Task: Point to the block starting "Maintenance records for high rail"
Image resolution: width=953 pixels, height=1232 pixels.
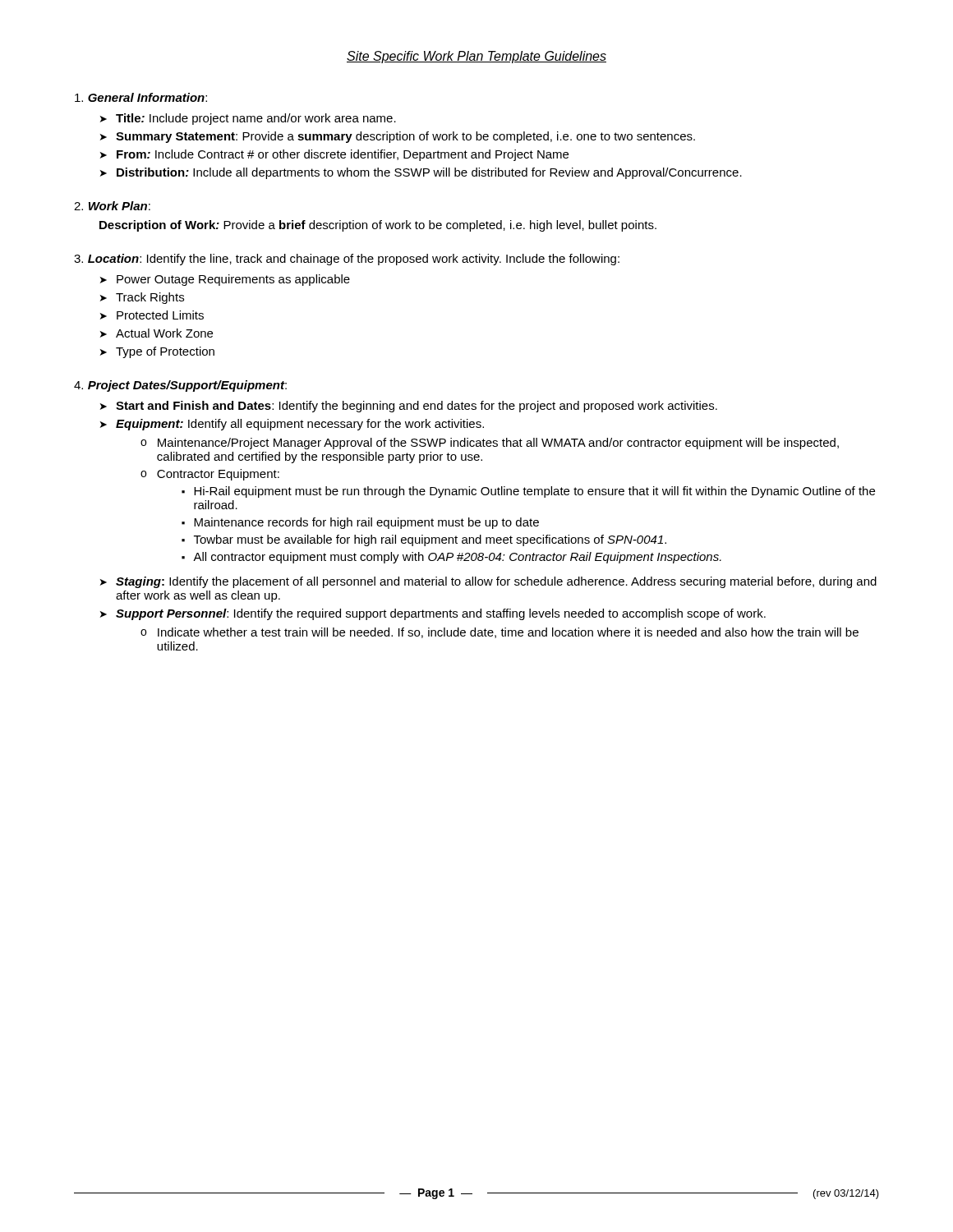Action: [536, 522]
